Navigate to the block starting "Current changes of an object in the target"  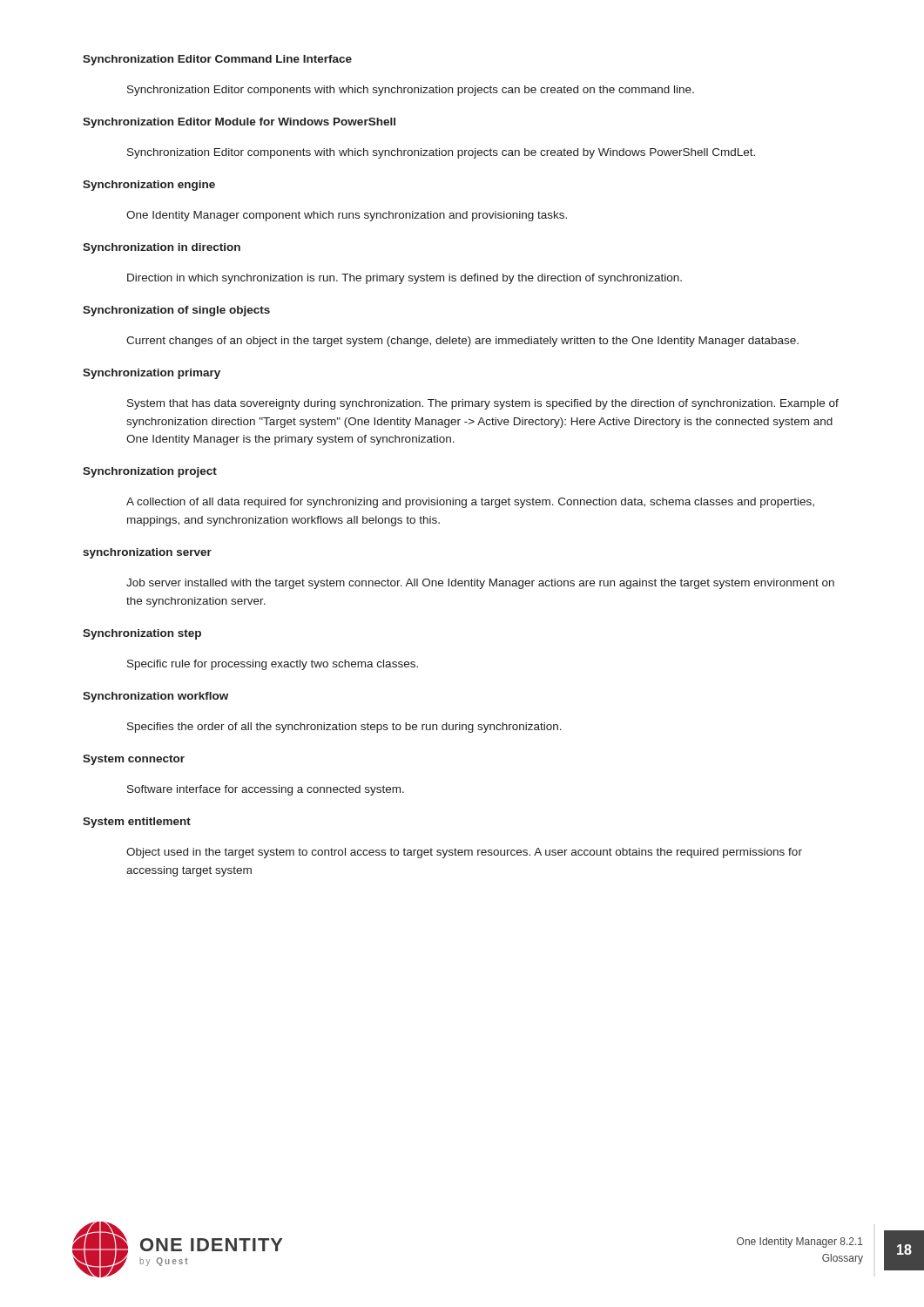tap(462, 341)
